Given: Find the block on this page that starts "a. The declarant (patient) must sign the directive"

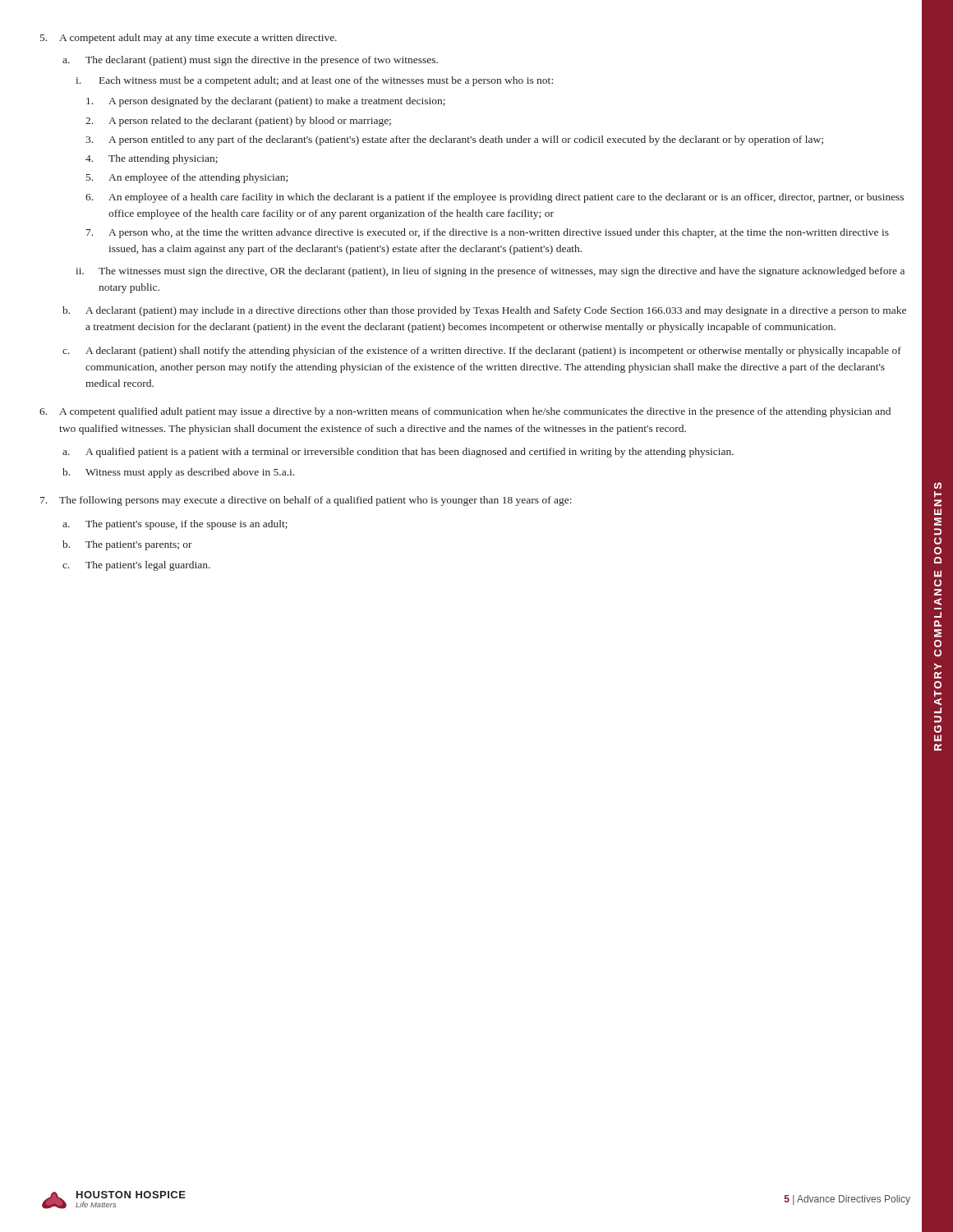Looking at the screenshot, I should point(250,61).
